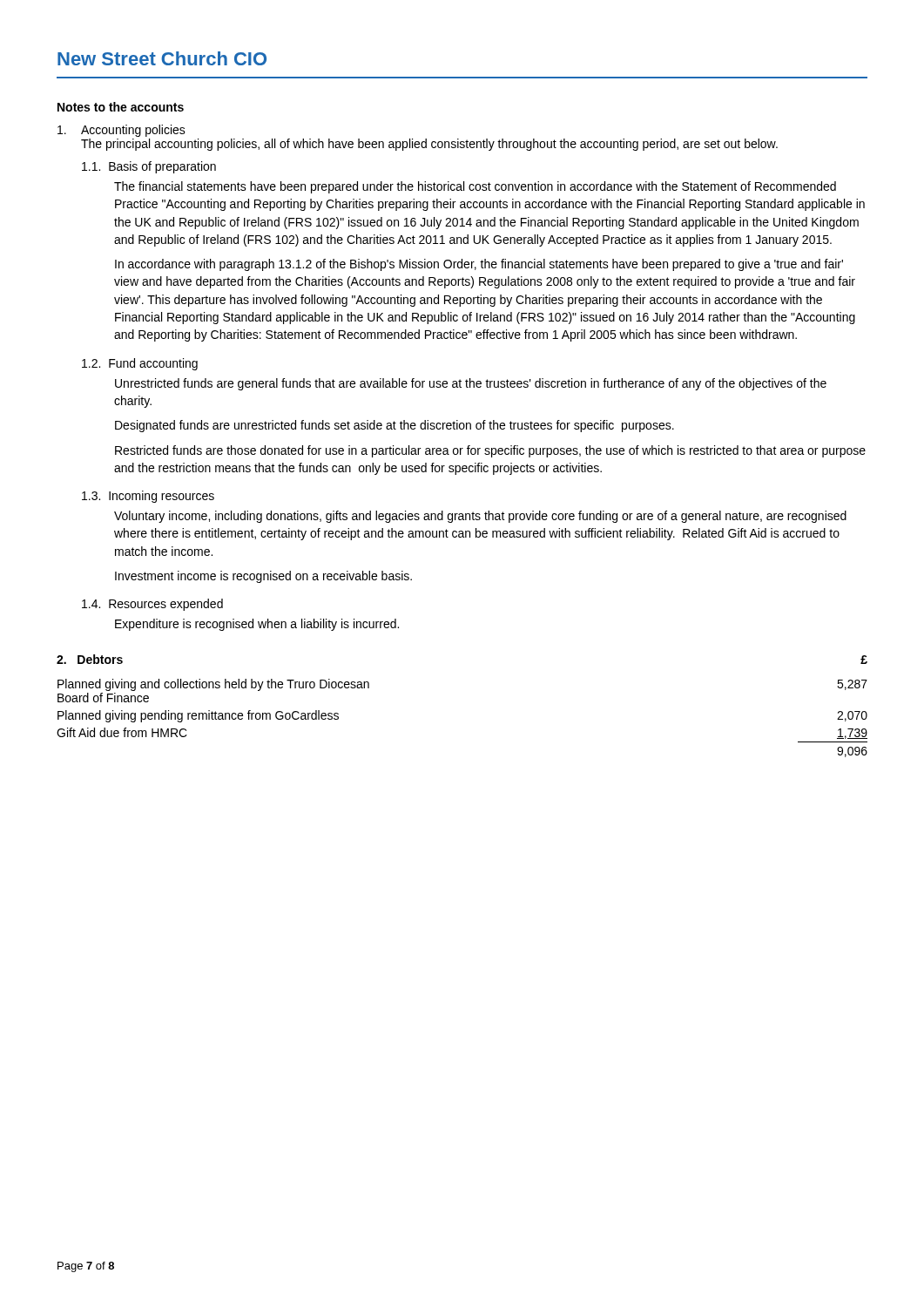Find the block on this page that starts "Accounting policies The principal accounting policies, all"

(x=462, y=137)
